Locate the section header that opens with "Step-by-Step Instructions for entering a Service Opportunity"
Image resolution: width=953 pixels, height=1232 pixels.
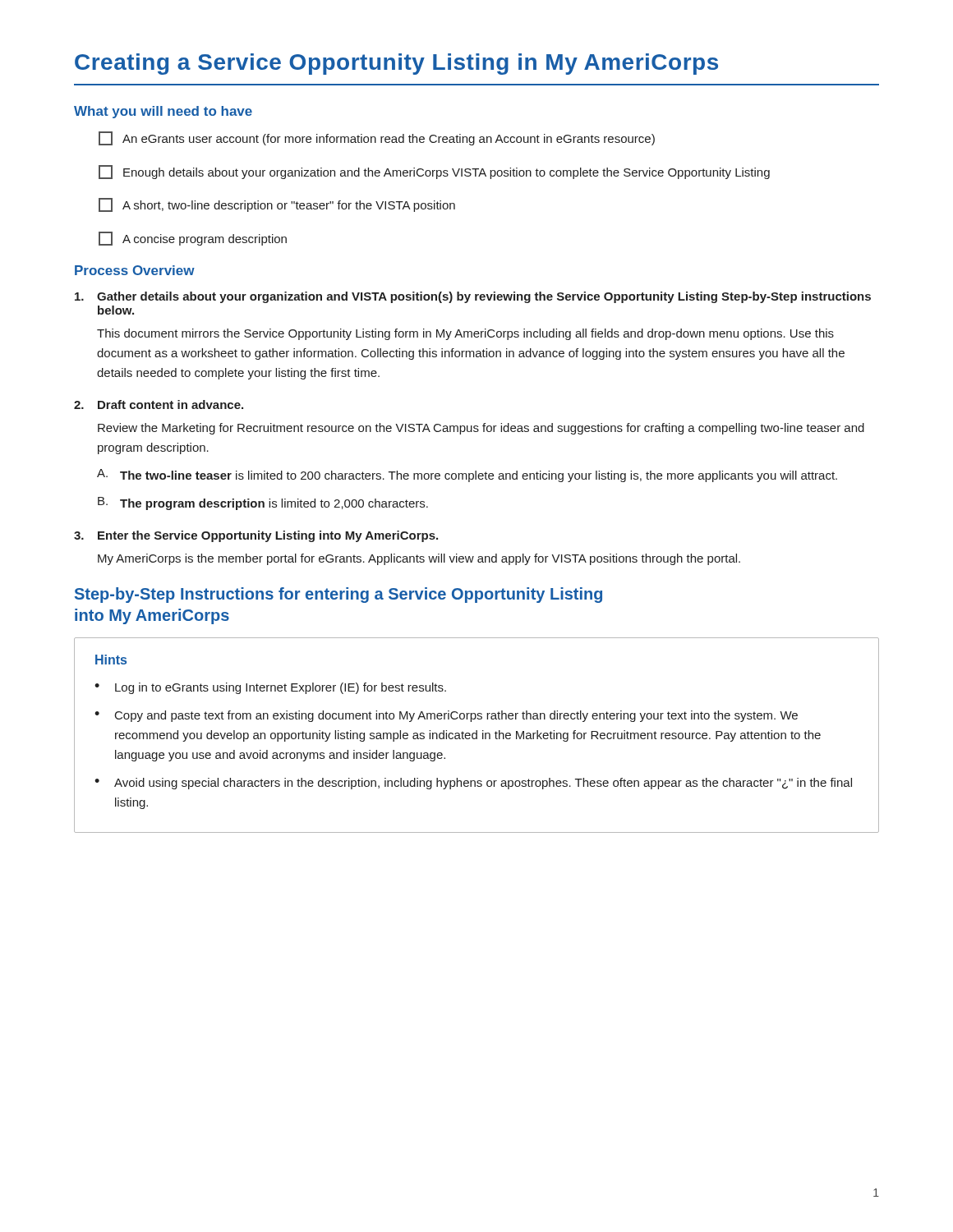click(339, 605)
